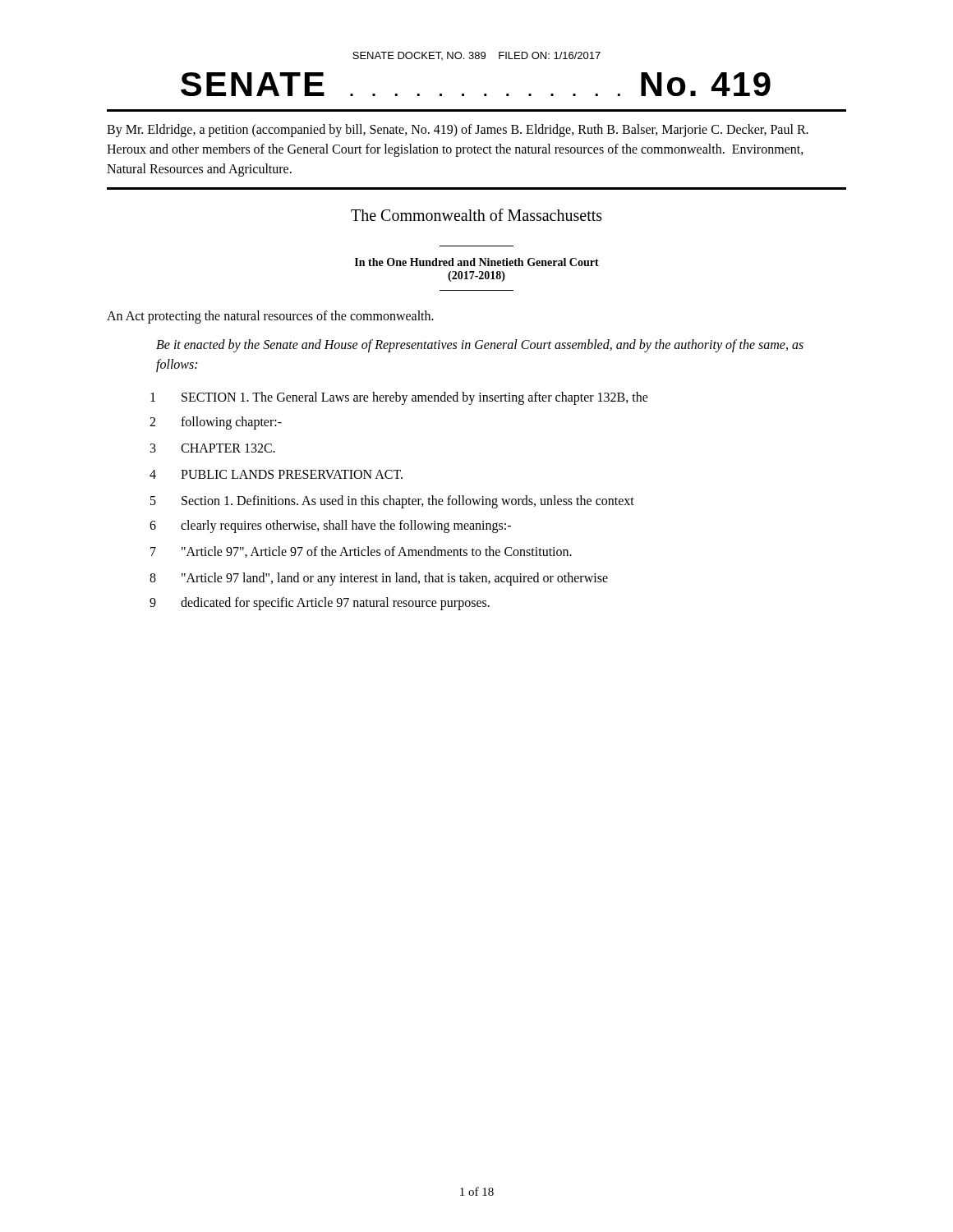This screenshot has width=953, height=1232.
Task: Locate the block of text that opens with "In the One Hundred and Ninetieth General Court"
Action: (x=476, y=269)
